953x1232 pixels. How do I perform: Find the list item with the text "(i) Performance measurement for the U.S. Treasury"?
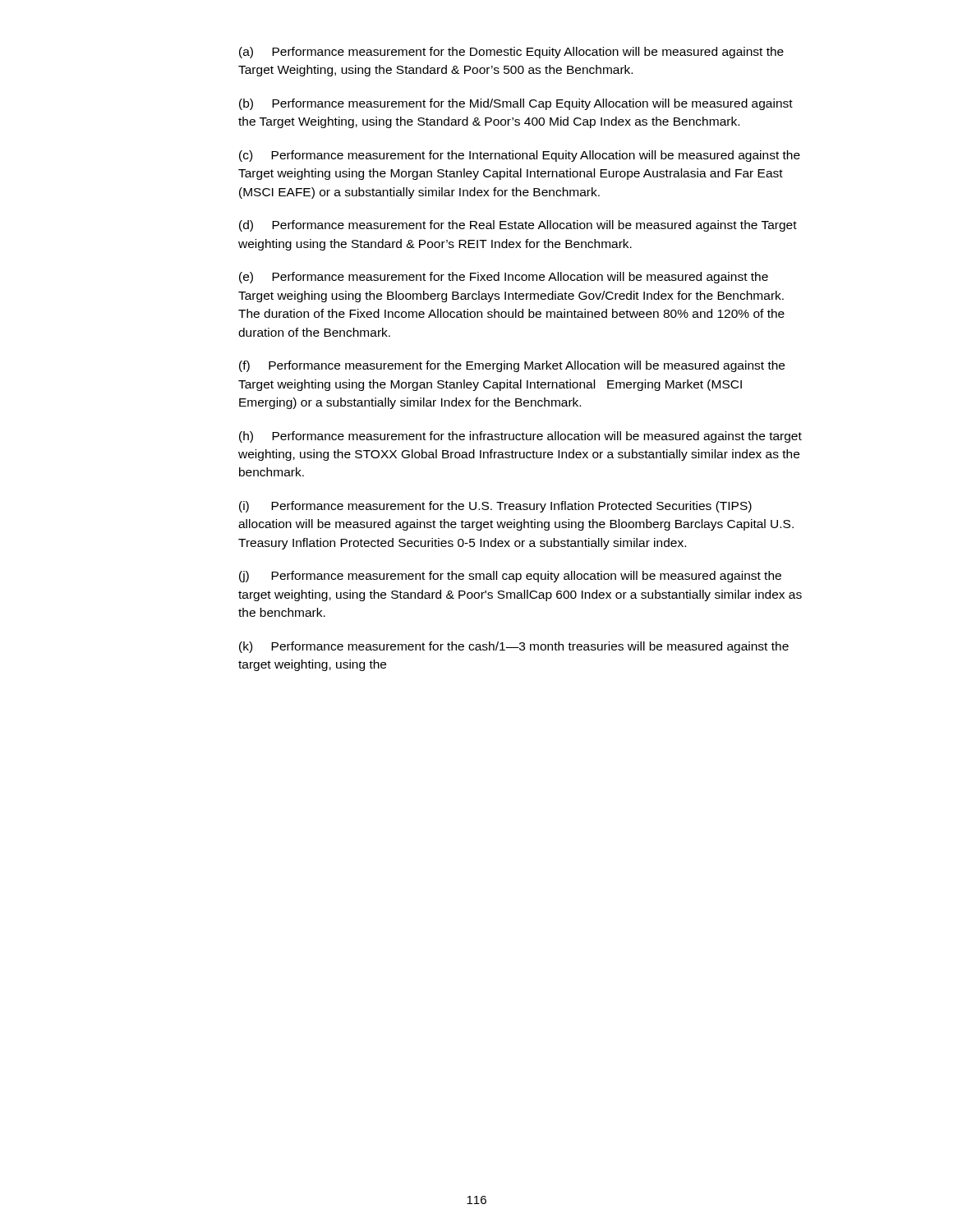pos(522,525)
